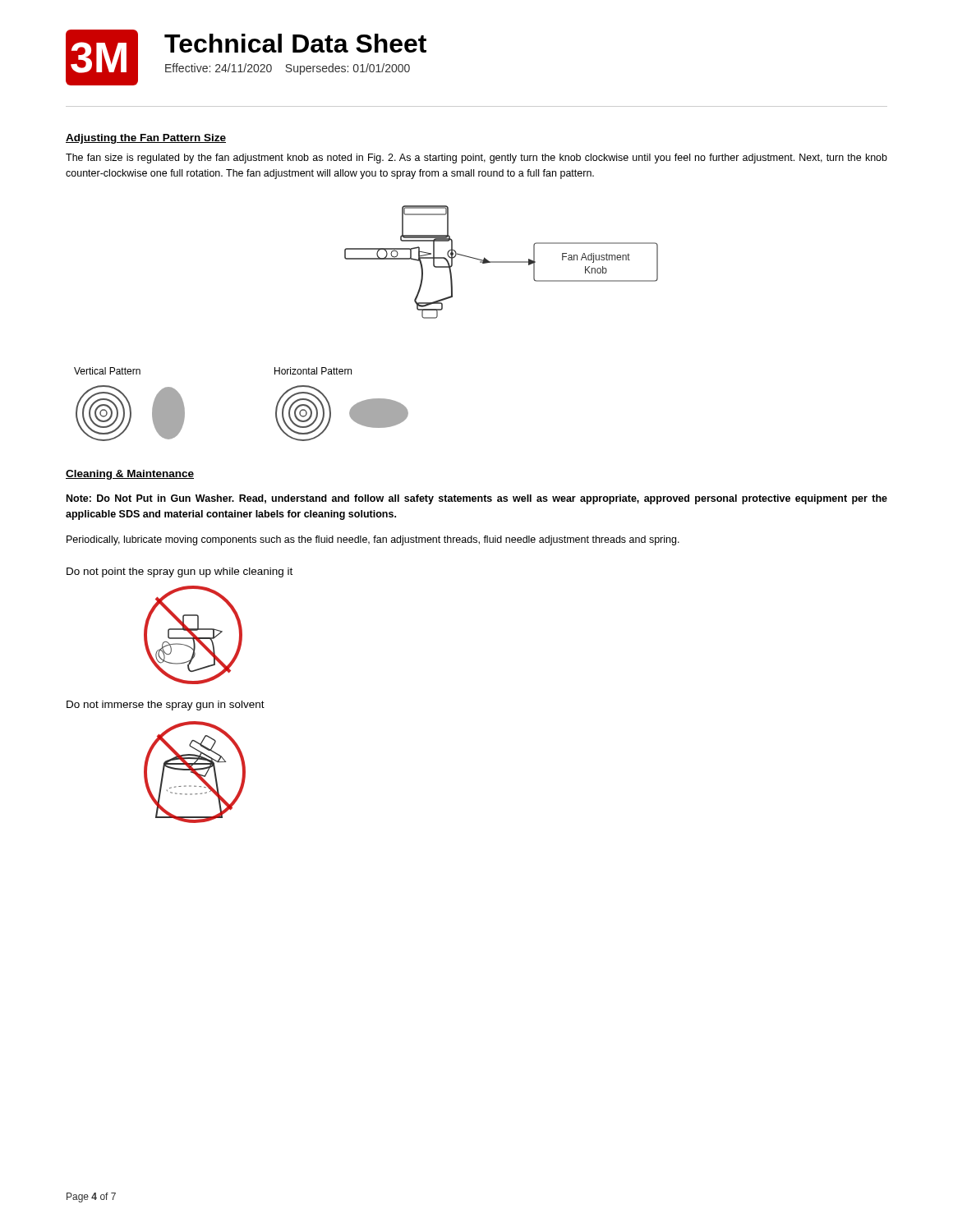Point to the block starting "Note: Do Not Put in Gun Washer."

[476, 506]
